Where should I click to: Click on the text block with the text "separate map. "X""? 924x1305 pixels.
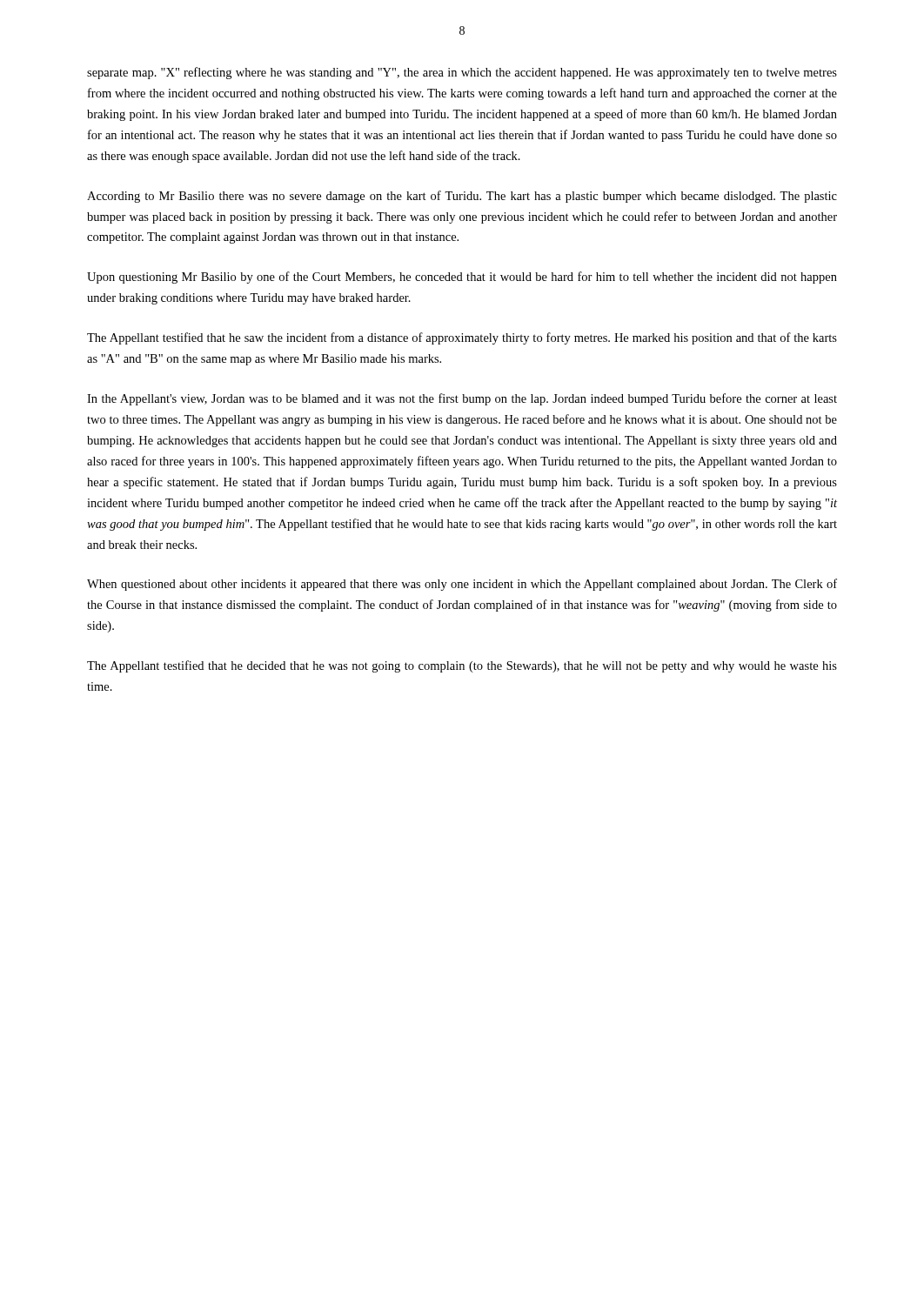[x=462, y=114]
